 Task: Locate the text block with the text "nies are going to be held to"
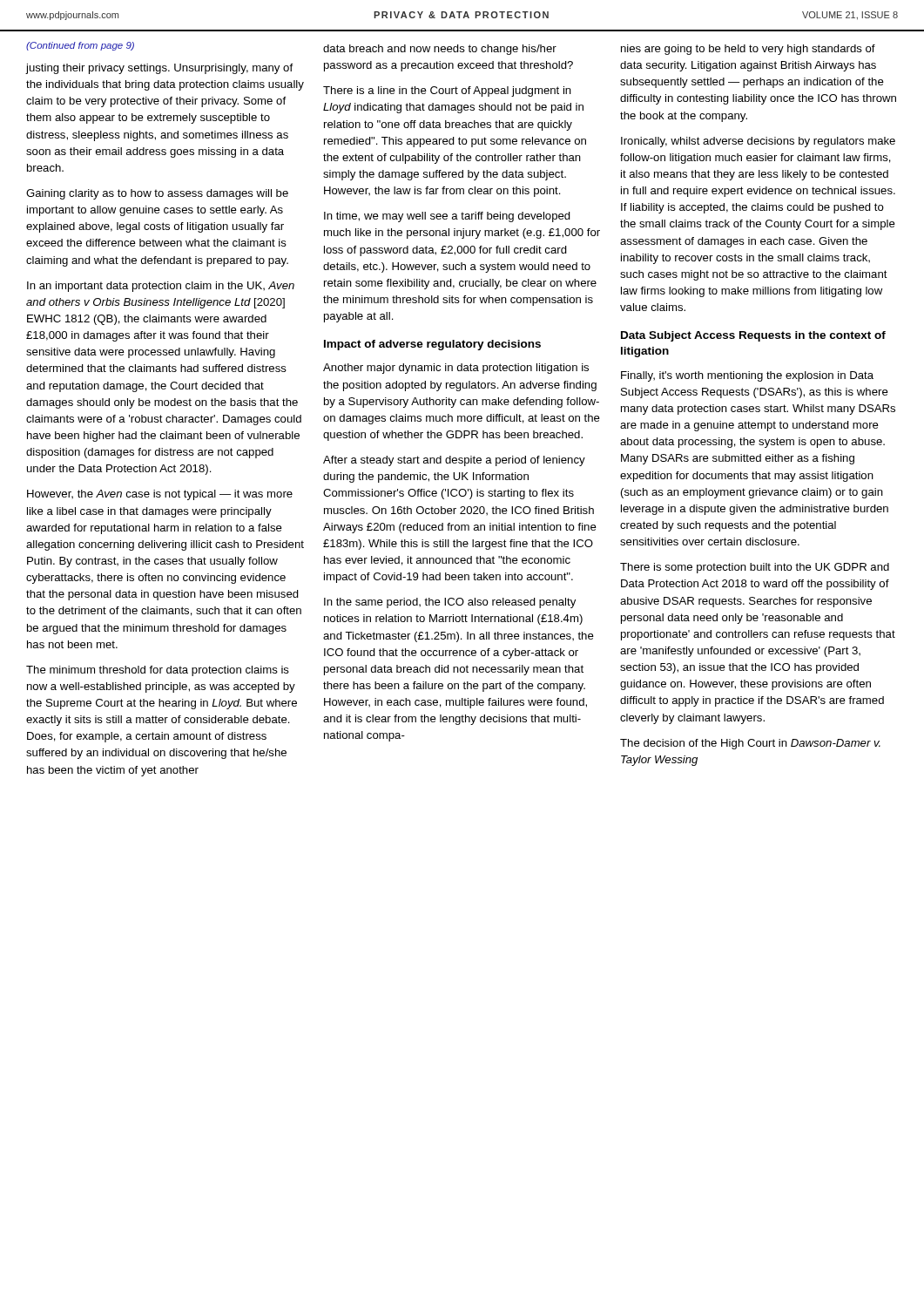[759, 82]
